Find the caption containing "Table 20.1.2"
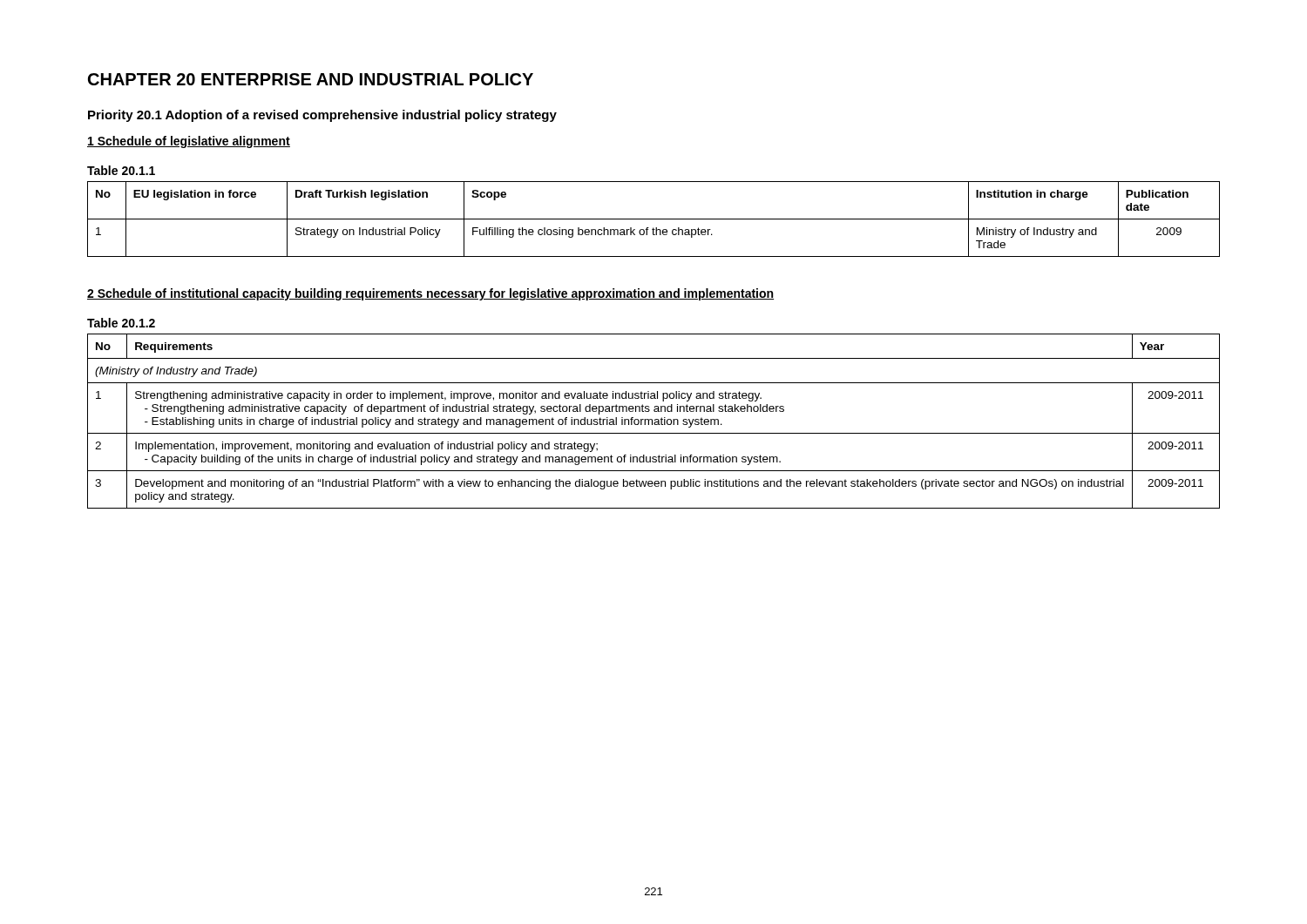Screen dimensions: 924x1307 click(121, 323)
